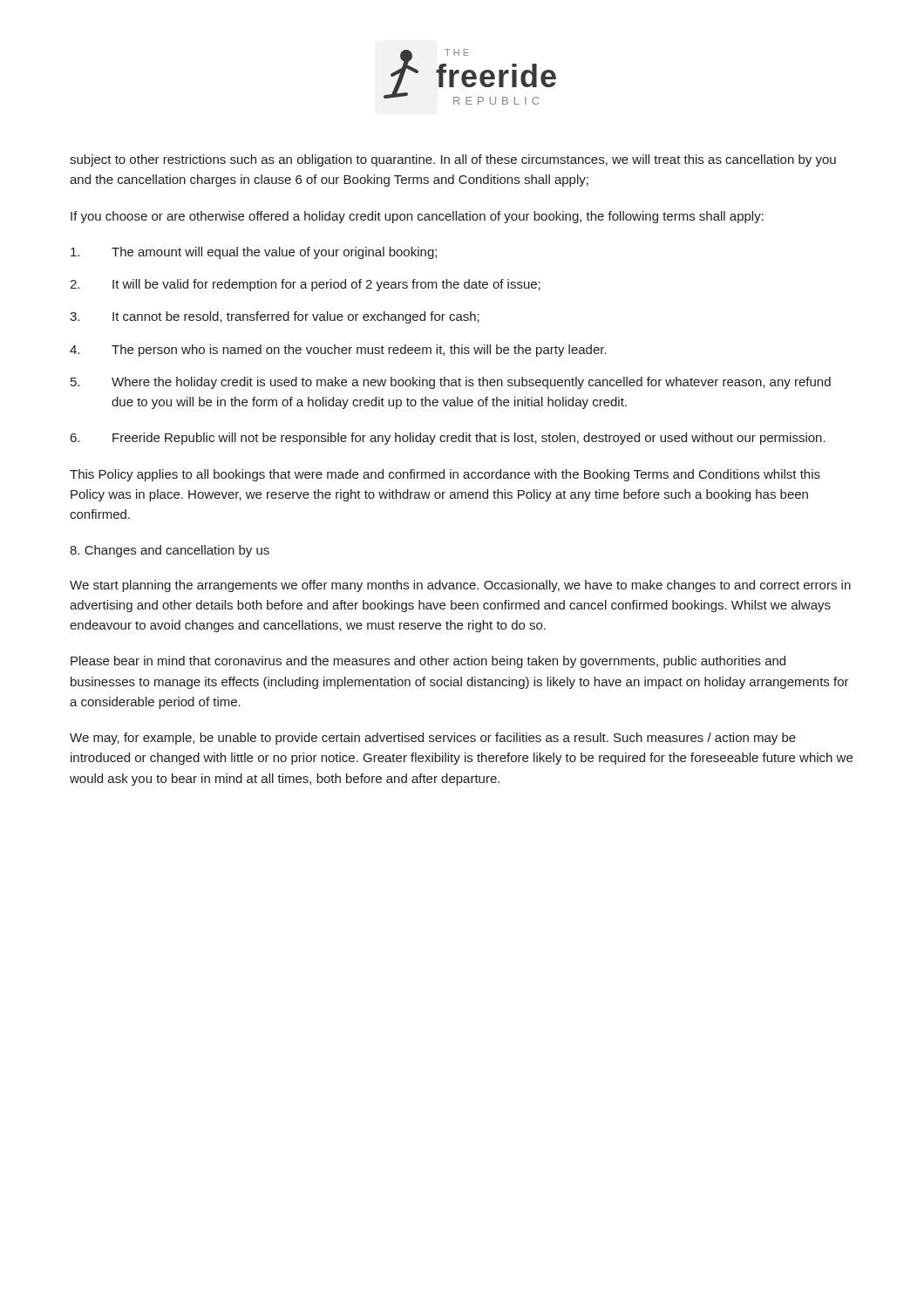Locate the text block with the text "We may, for example, be unable to"
Screen dimensions: 1308x924
[x=461, y=758]
